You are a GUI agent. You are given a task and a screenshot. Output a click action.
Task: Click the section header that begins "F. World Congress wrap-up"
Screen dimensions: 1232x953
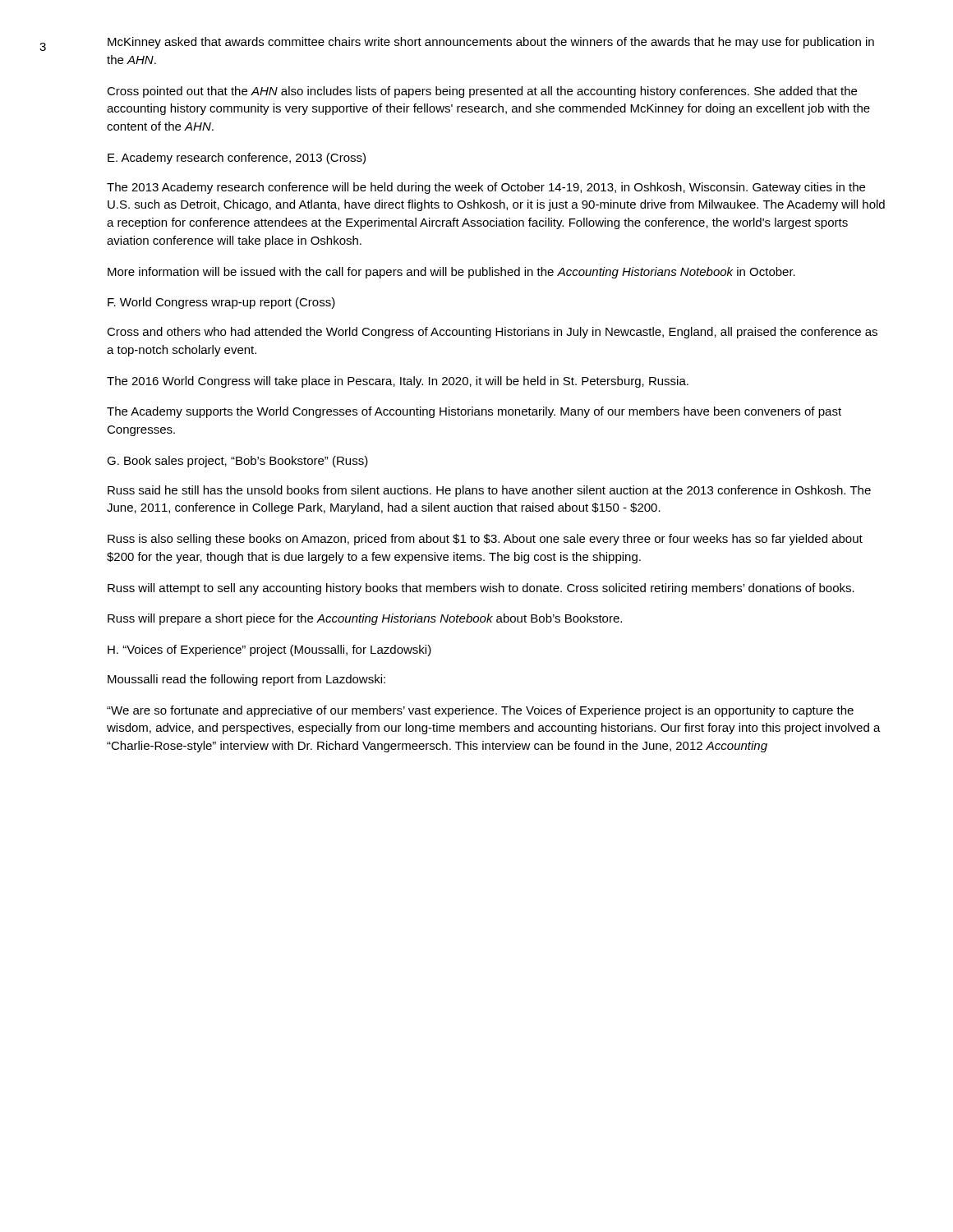tap(221, 302)
